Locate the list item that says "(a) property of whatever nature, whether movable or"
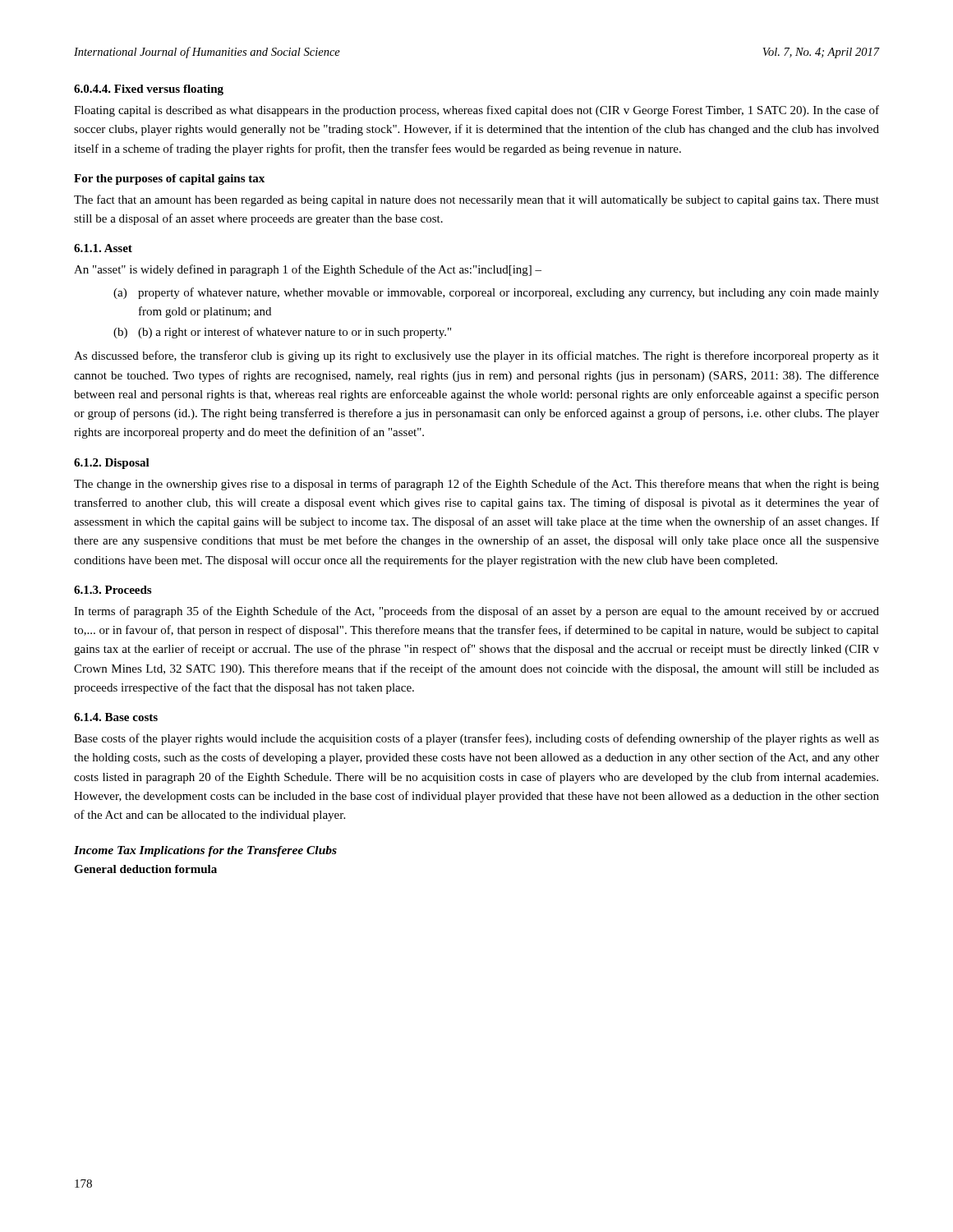This screenshot has height=1232, width=953. click(x=496, y=302)
